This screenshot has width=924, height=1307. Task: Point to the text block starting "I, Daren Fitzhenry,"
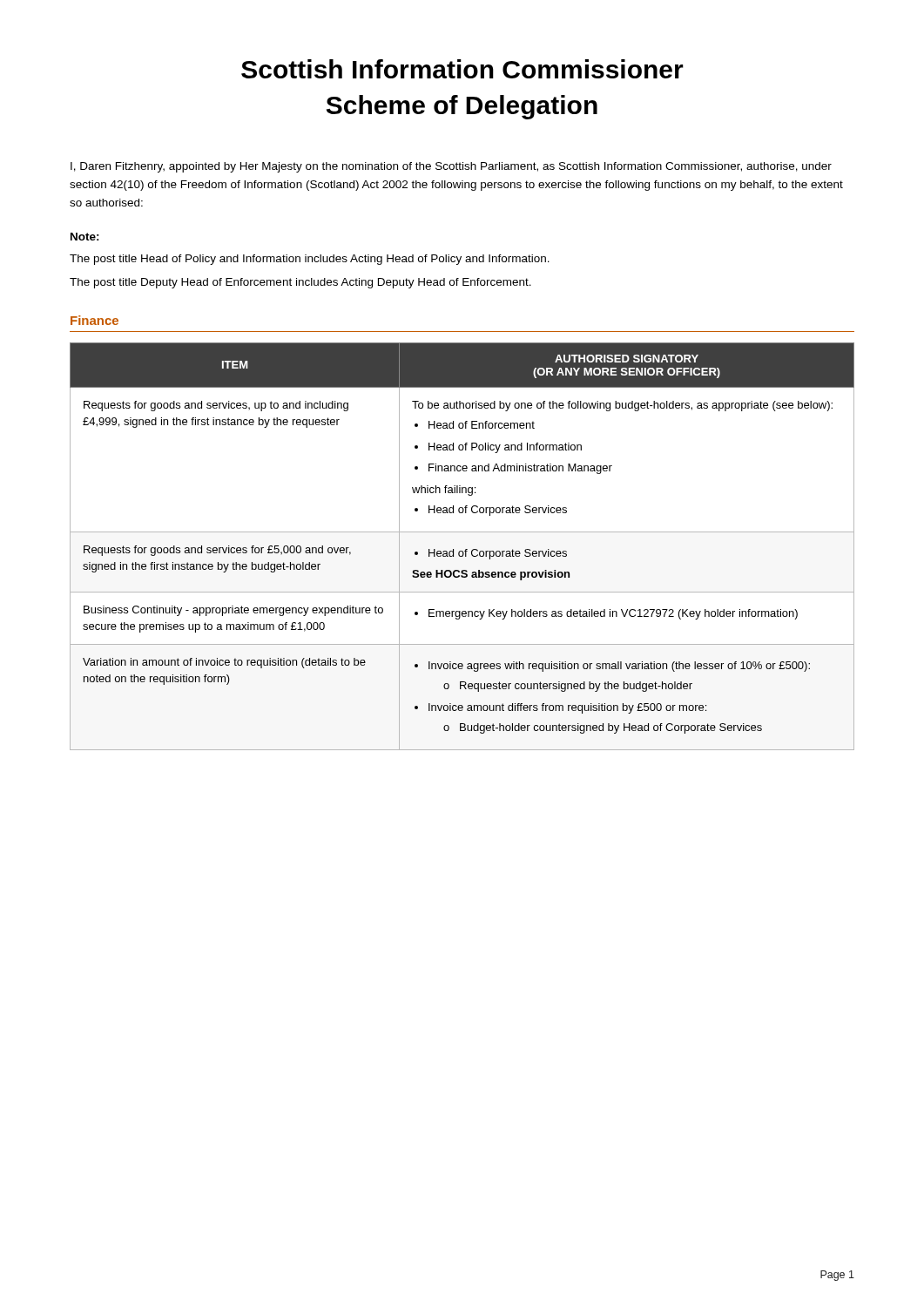[456, 184]
